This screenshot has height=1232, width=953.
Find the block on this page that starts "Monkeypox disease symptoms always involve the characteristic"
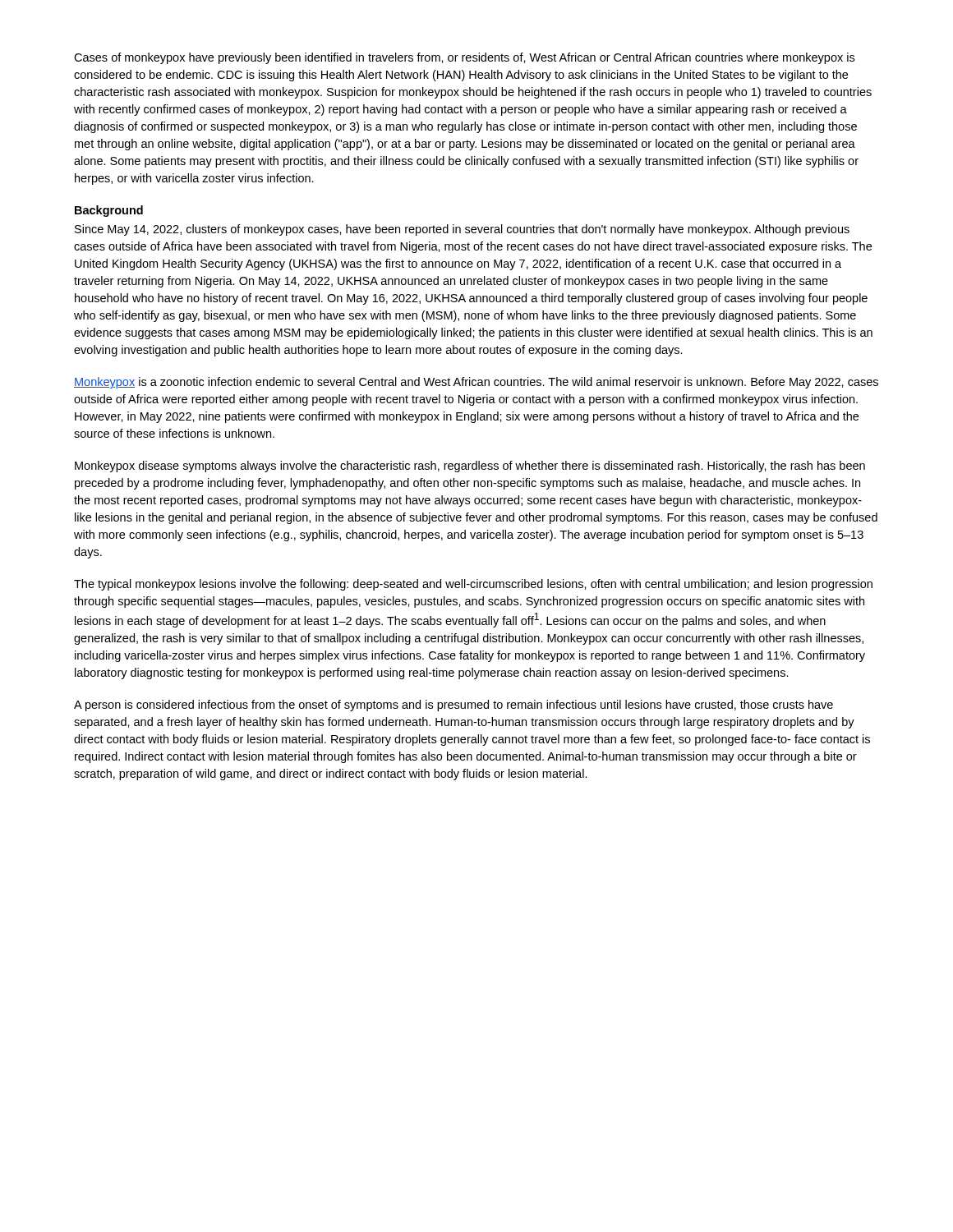pos(476,509)
